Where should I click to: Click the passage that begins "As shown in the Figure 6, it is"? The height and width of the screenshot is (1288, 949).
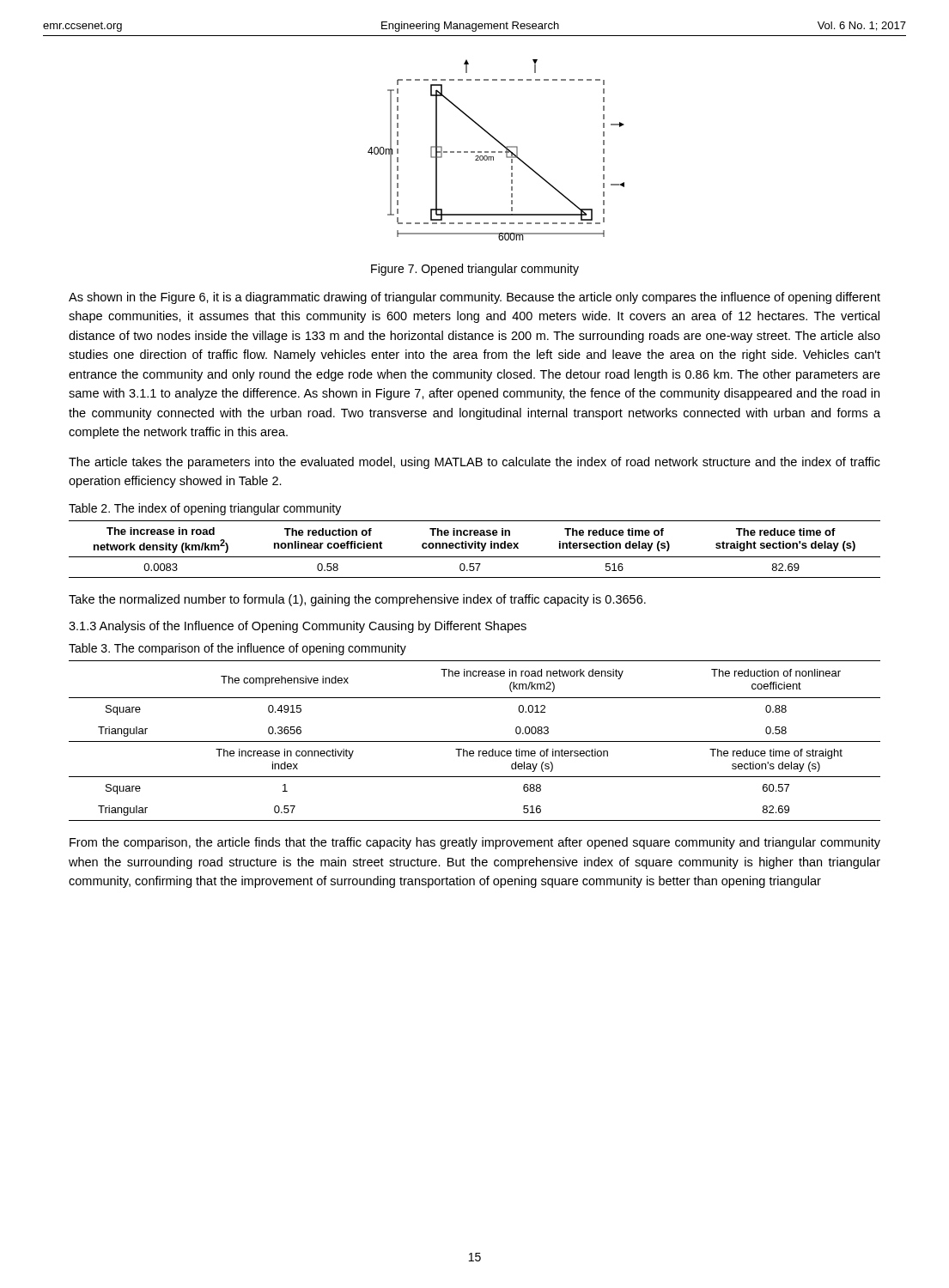pos(474,365)
